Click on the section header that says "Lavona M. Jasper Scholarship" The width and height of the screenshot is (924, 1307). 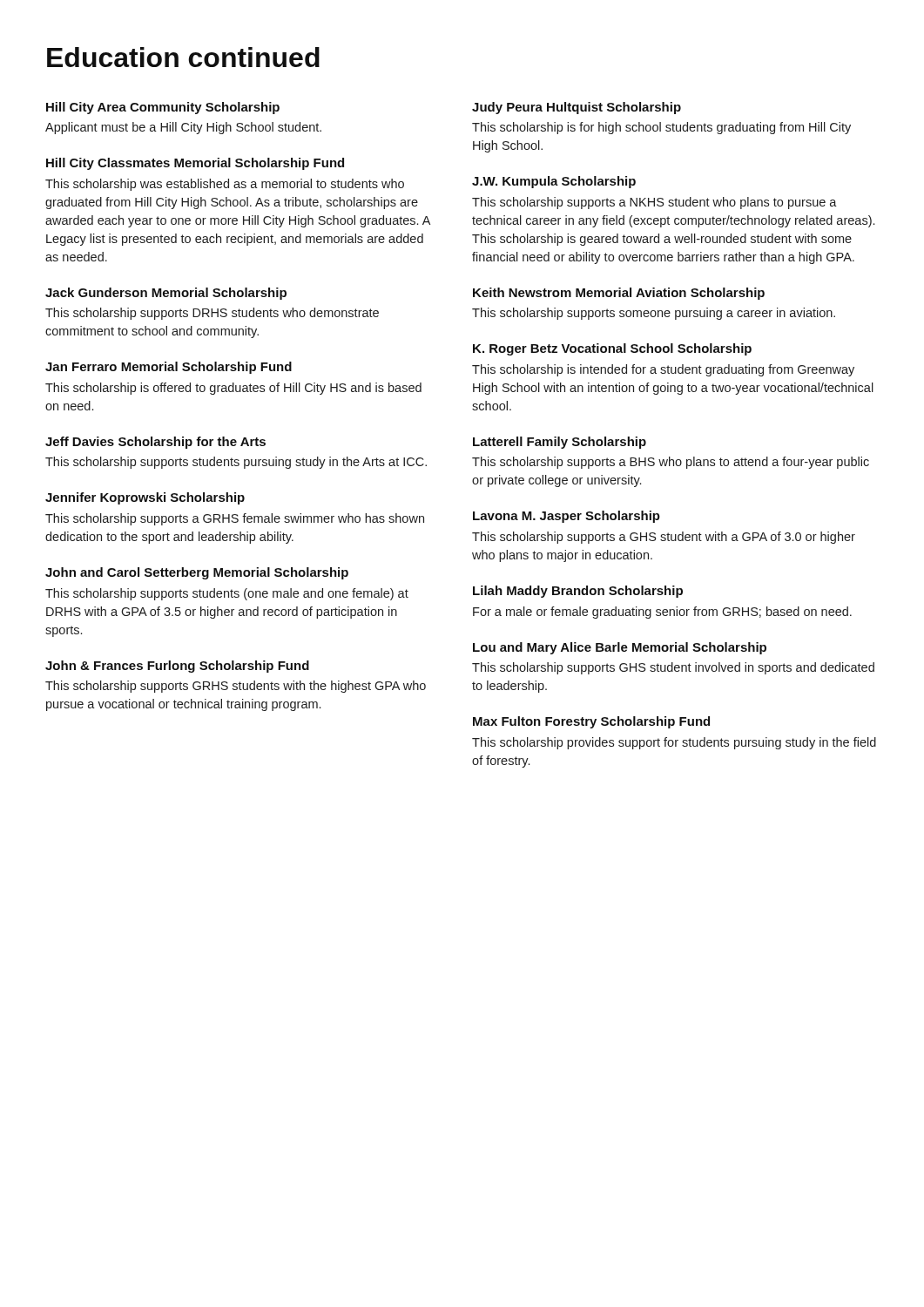[x=567, y=517]
